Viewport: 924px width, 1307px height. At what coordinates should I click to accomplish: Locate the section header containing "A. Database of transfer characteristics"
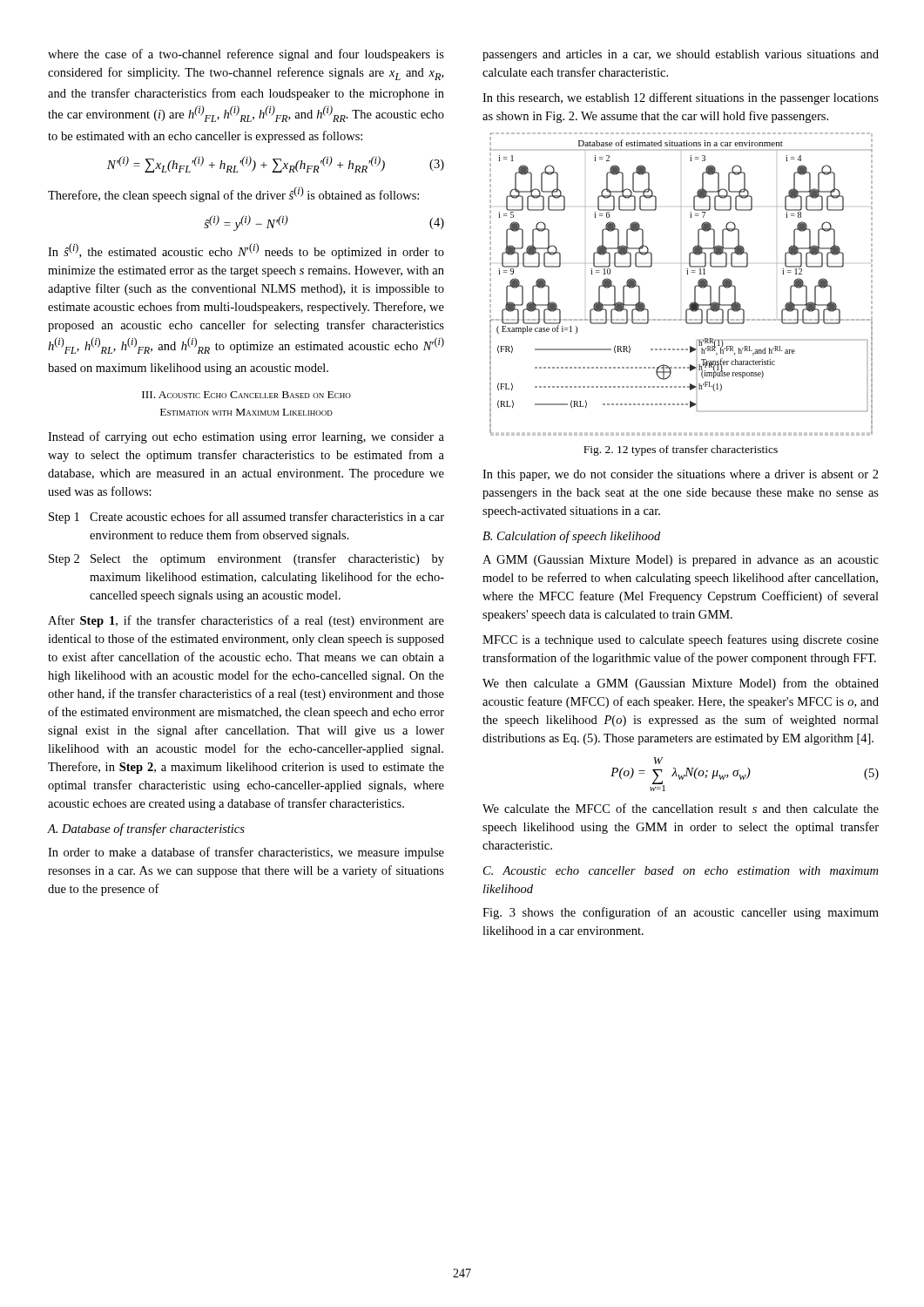[246, 829]
